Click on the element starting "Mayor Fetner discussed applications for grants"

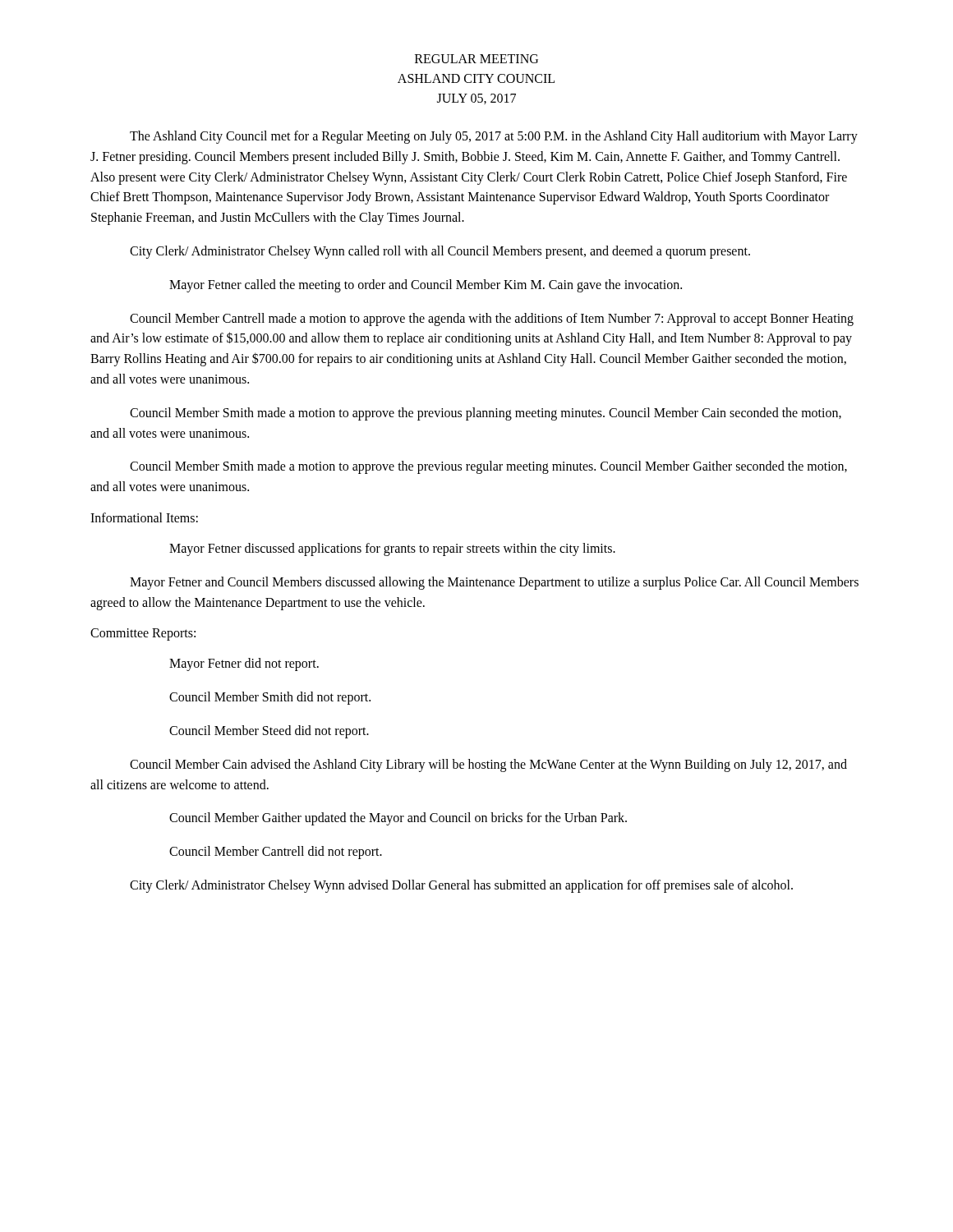392,548
